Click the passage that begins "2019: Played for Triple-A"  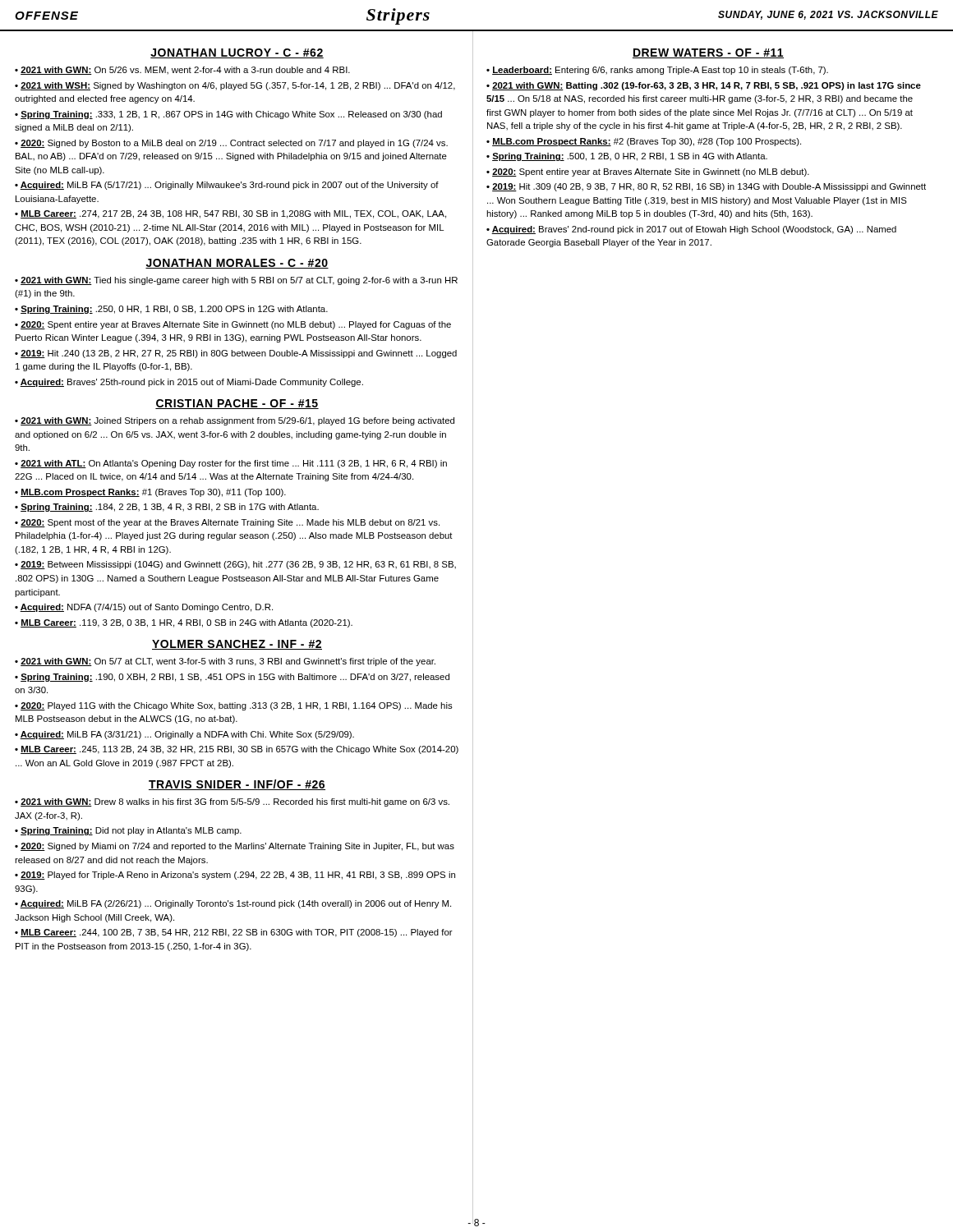(235, 881)
